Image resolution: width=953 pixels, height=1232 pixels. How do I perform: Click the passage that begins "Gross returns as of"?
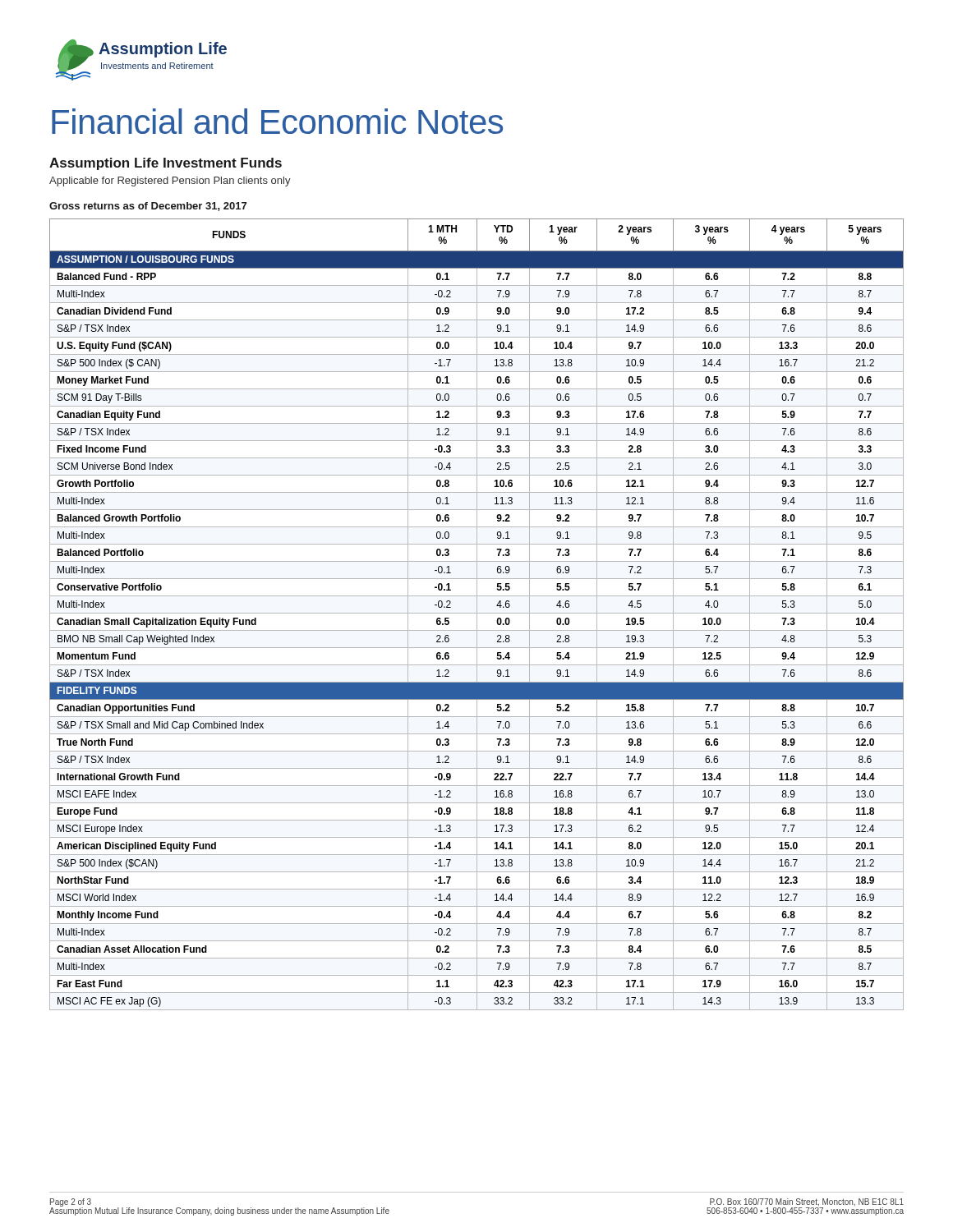click(148, 206)
